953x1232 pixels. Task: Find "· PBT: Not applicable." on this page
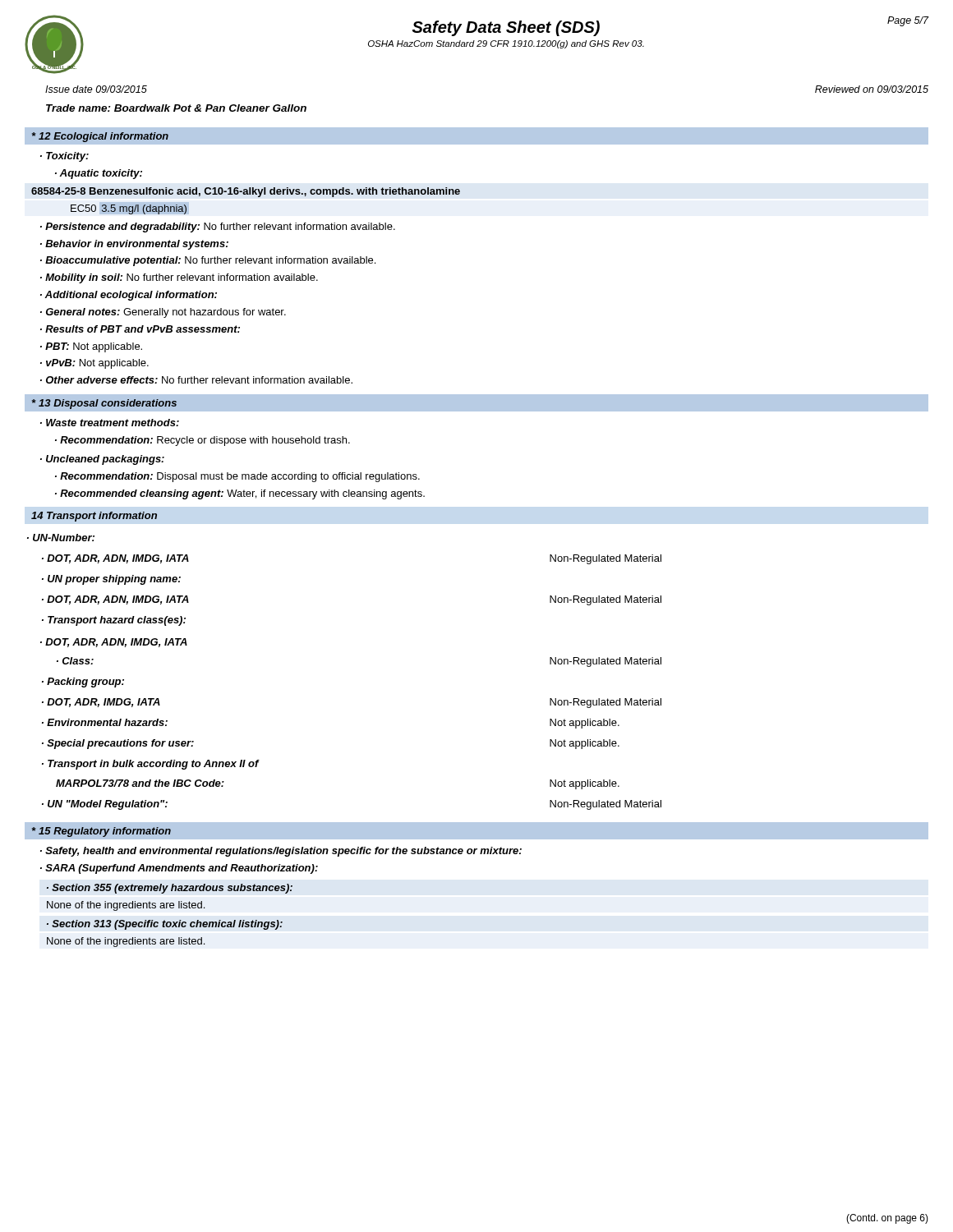(91, 346)
